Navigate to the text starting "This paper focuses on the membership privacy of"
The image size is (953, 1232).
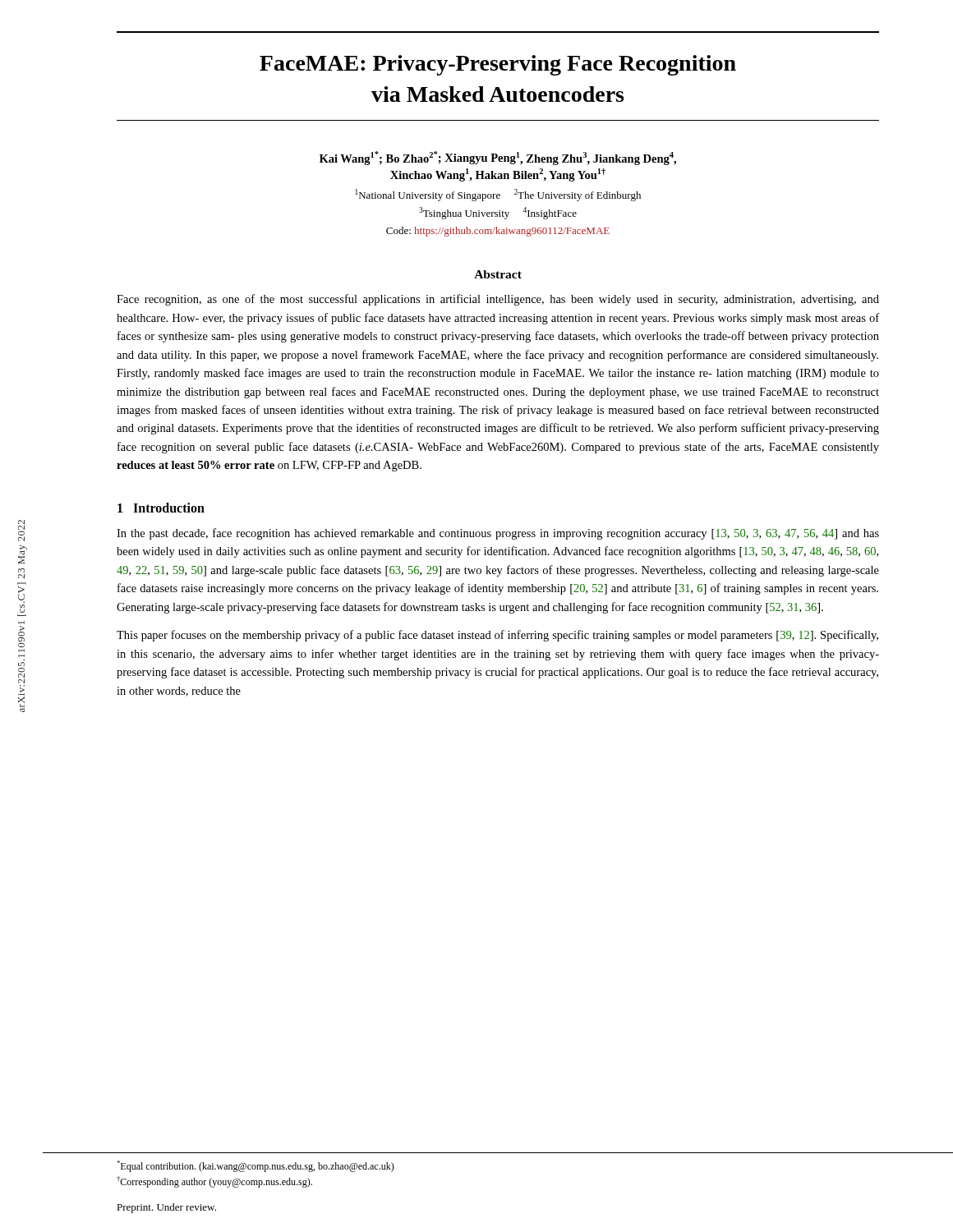498,663
